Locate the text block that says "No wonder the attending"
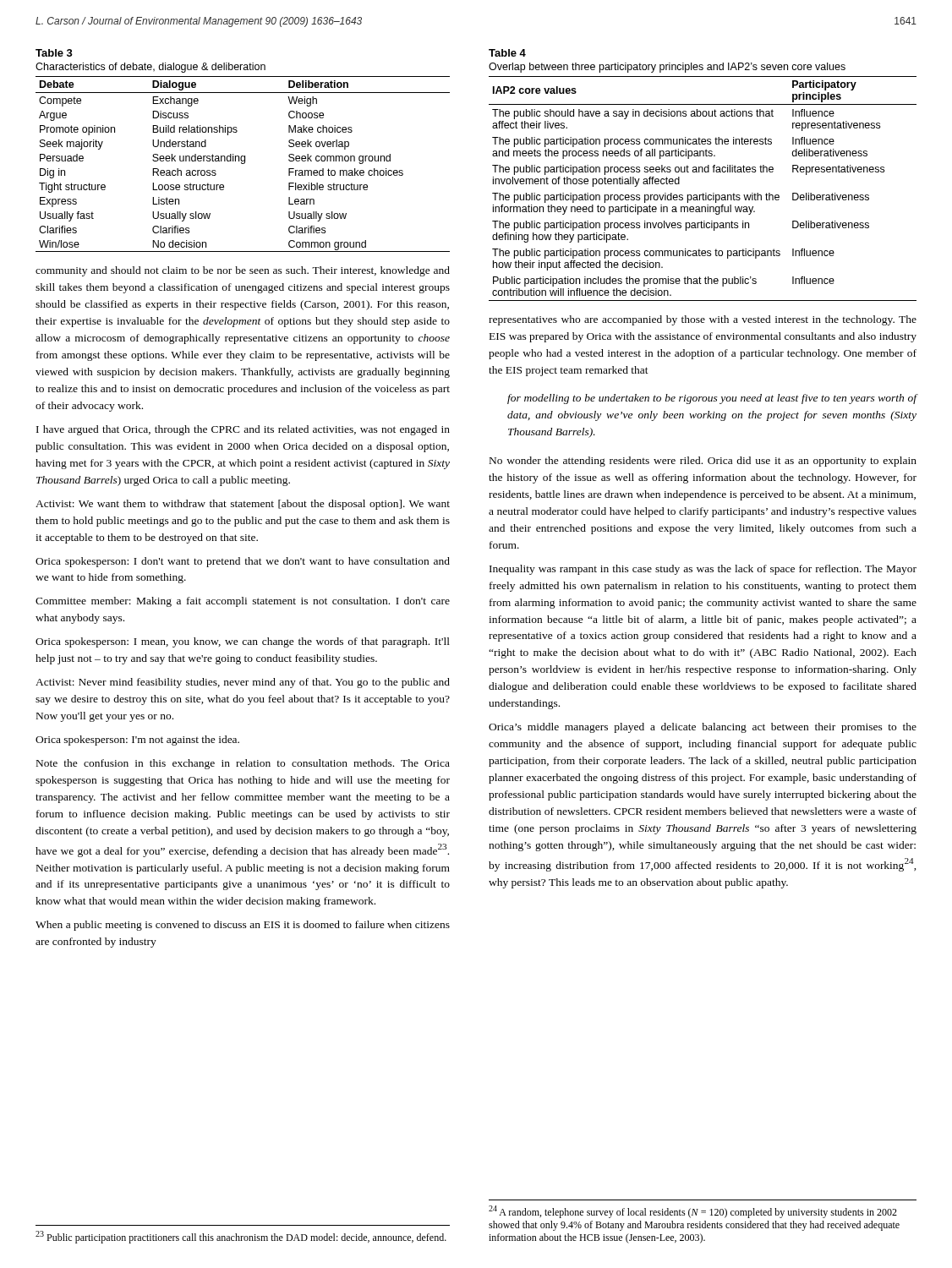Image resolution: width=952 pixels, height=1268 pixels. click(703, 503)
